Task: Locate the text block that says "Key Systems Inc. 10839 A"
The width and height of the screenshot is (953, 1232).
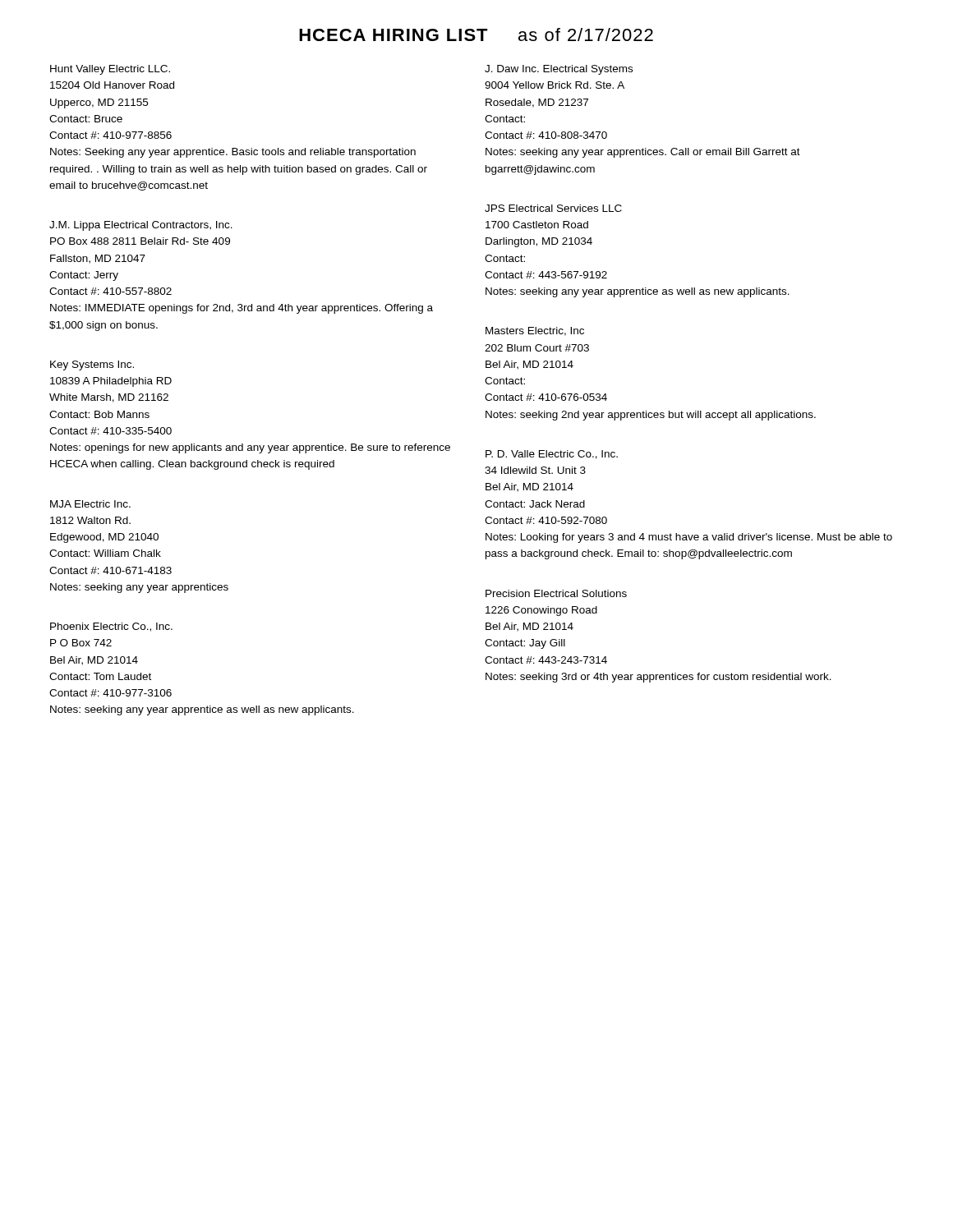Action: [x=92, y=365]
